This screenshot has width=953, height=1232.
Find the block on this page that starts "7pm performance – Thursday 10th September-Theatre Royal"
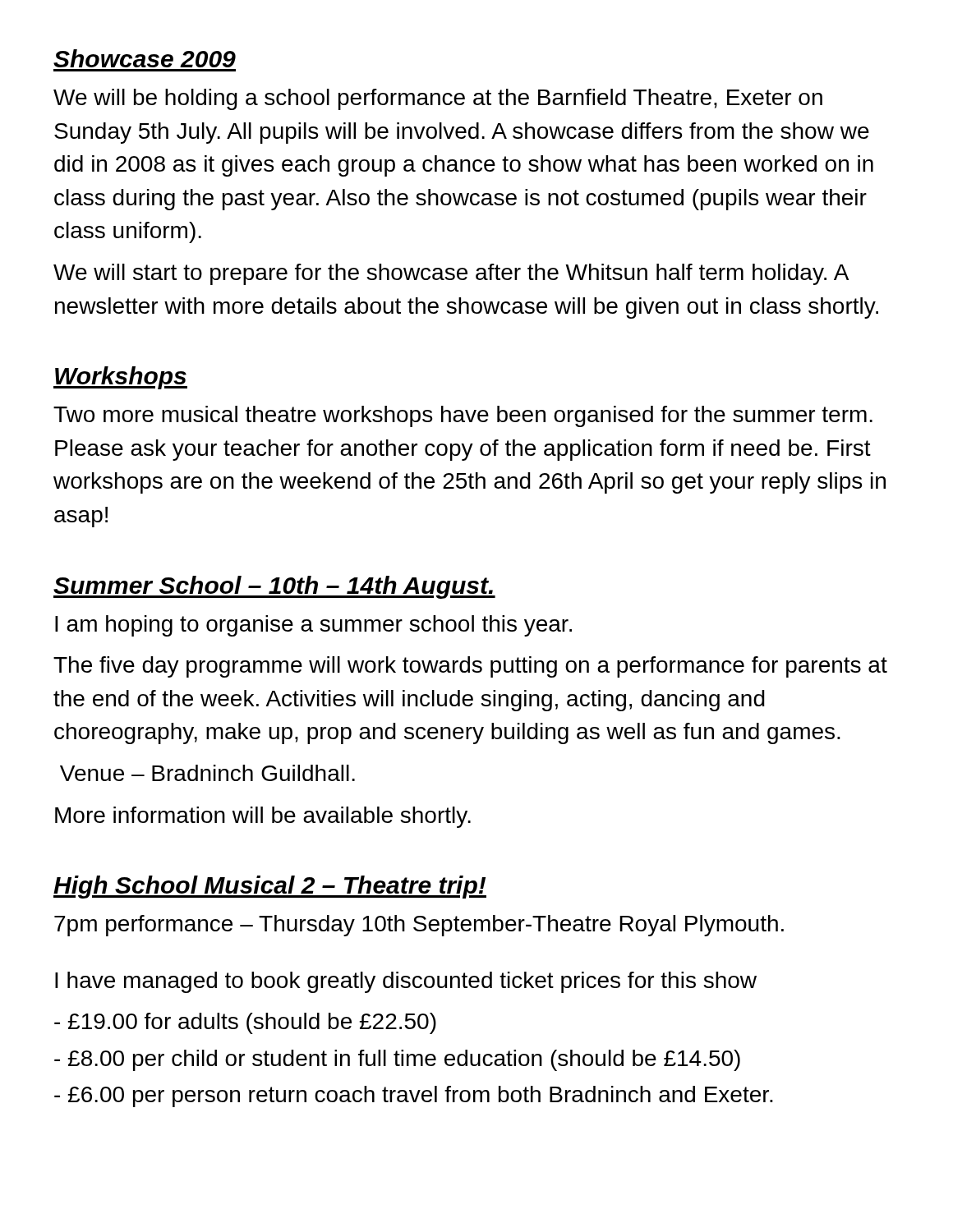coord(476,924)
